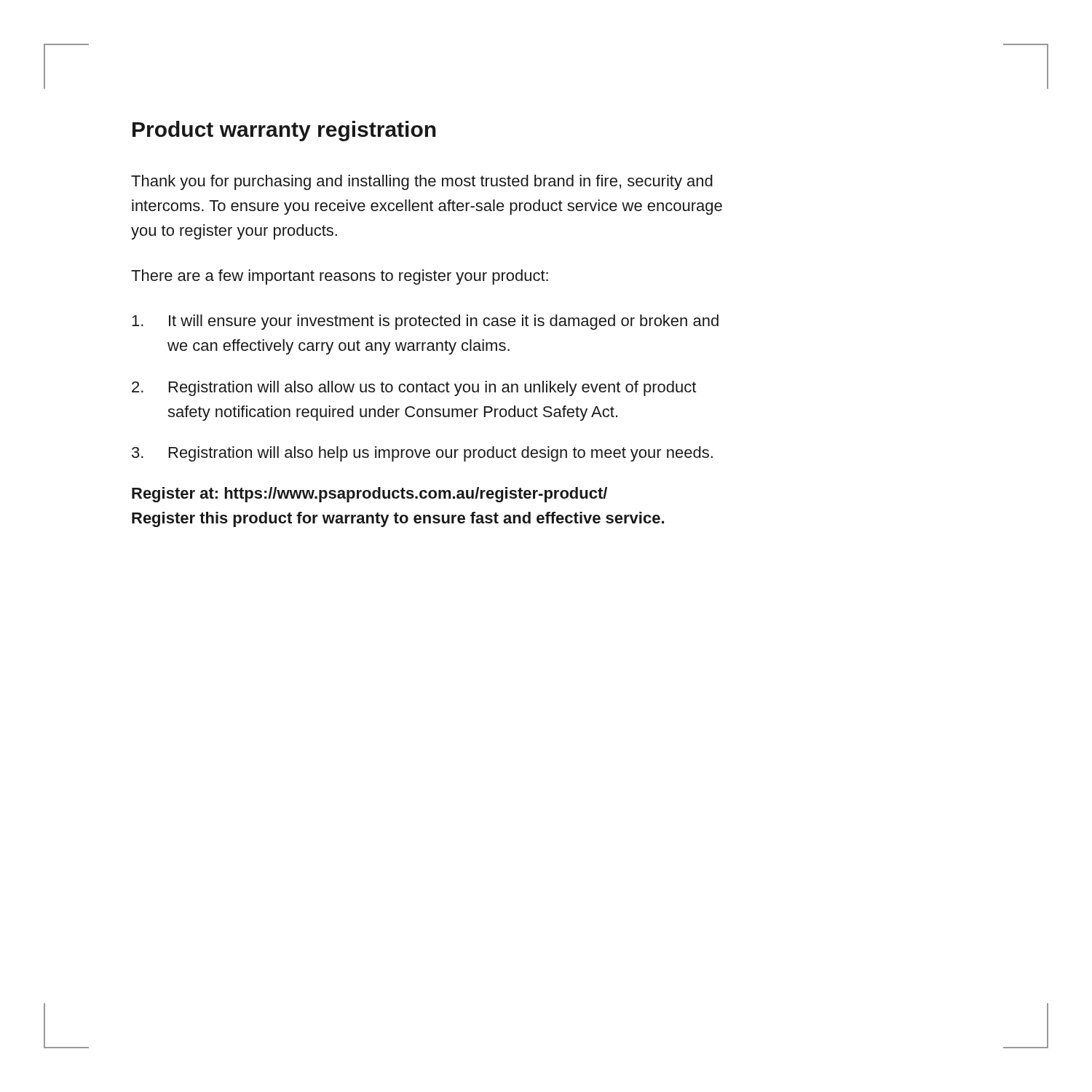Click on the text block starting "Product warranty registration"
This screenshot has width=1092, height=1092.
point(284,130)
